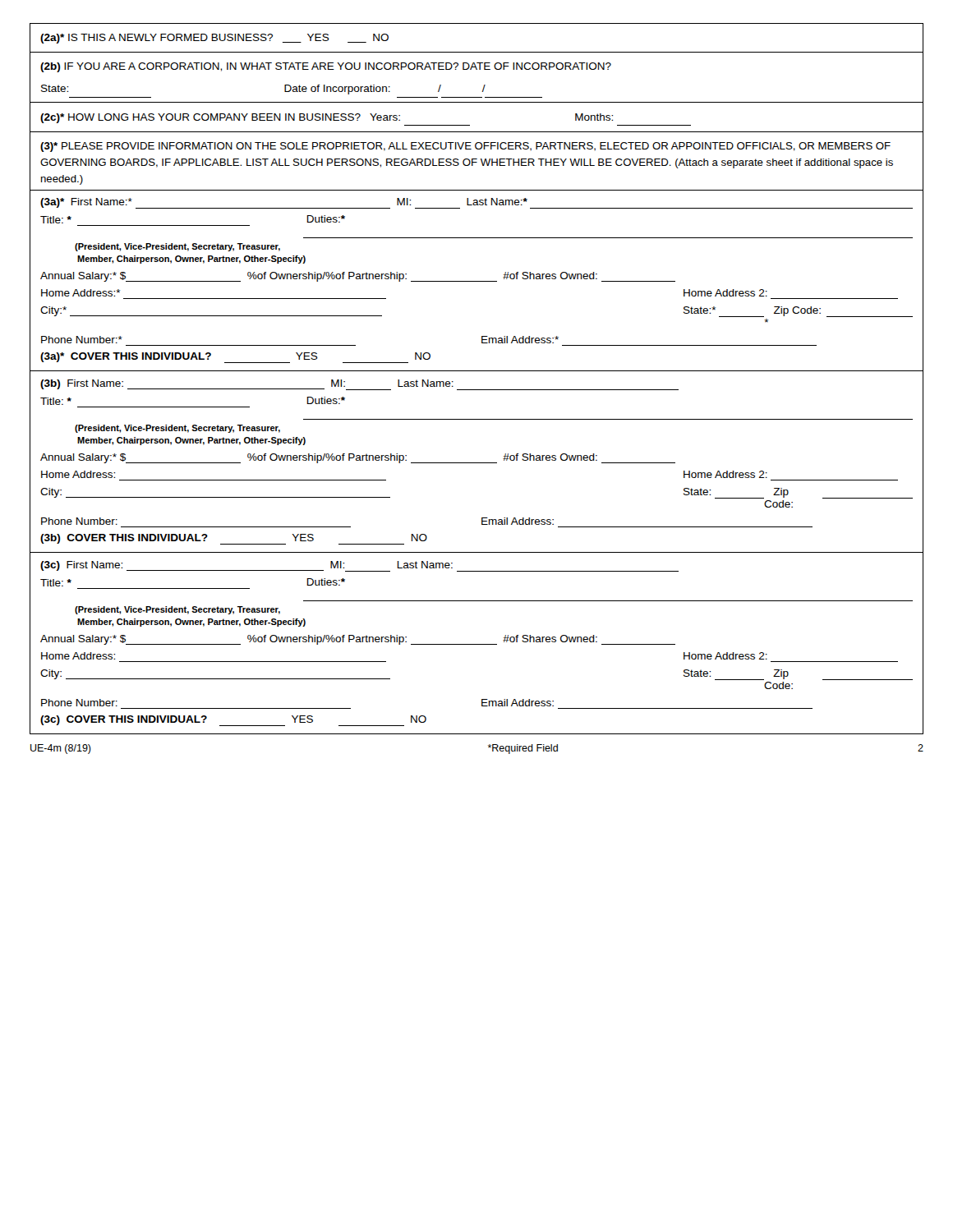Select the passage starting "(3b) First Name: MI: Last Name: Title: *"
This screenshot has height=1232, width=953.
476,461
